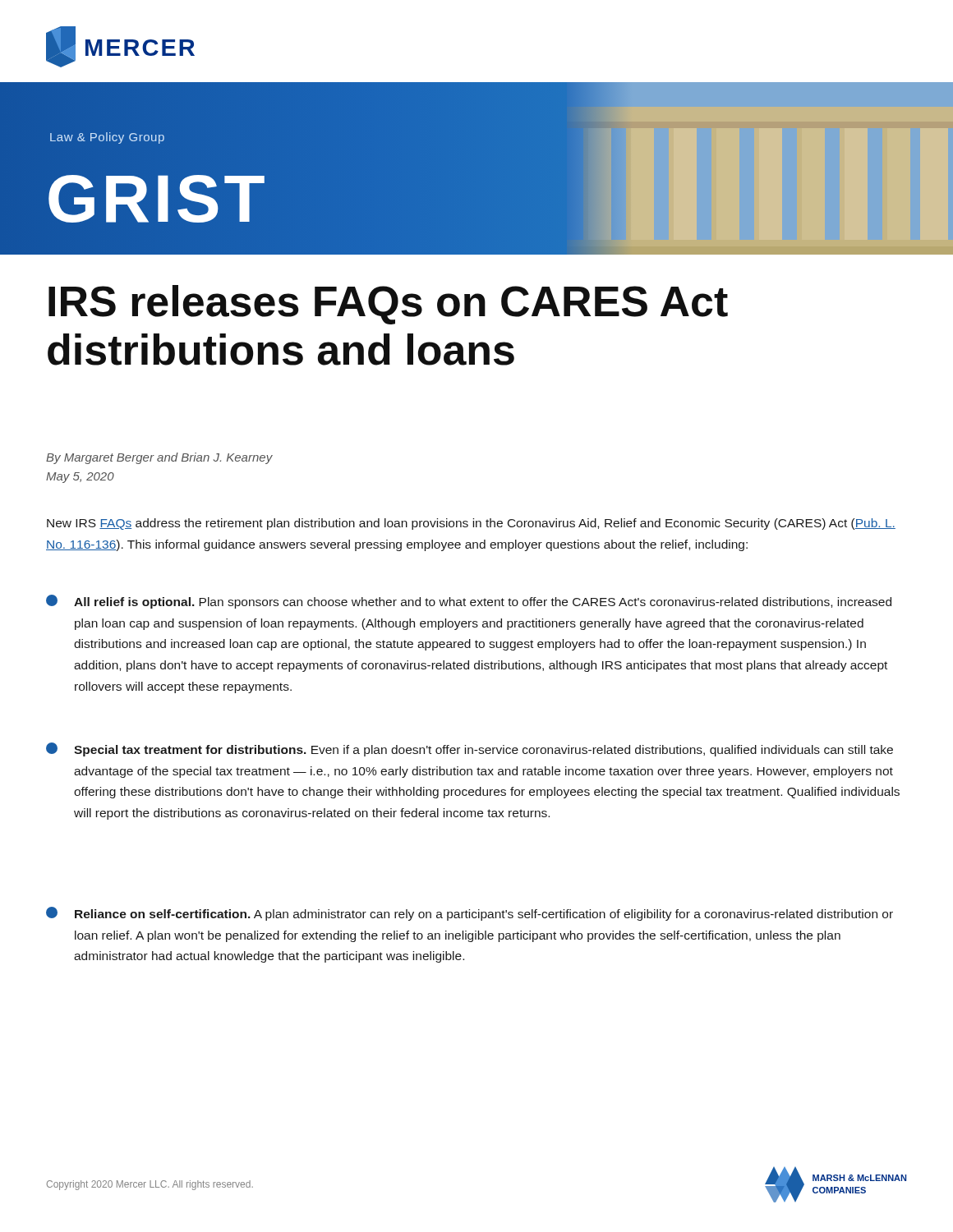The image size is (953, 1232).
Task: Locate the illustration
Action: click(x=476, y=168)
